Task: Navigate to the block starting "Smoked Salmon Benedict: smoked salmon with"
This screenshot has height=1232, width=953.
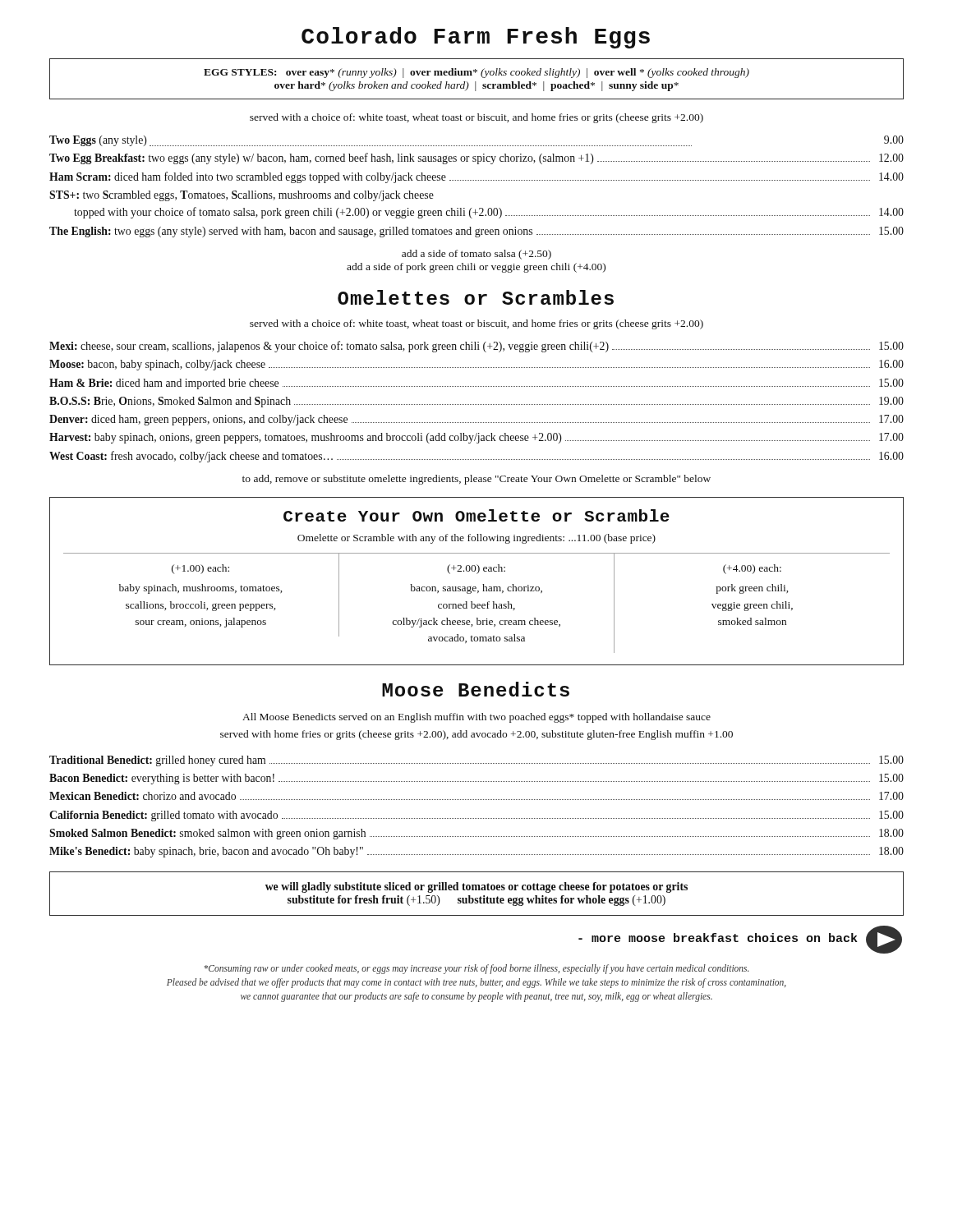Action: 476,833
